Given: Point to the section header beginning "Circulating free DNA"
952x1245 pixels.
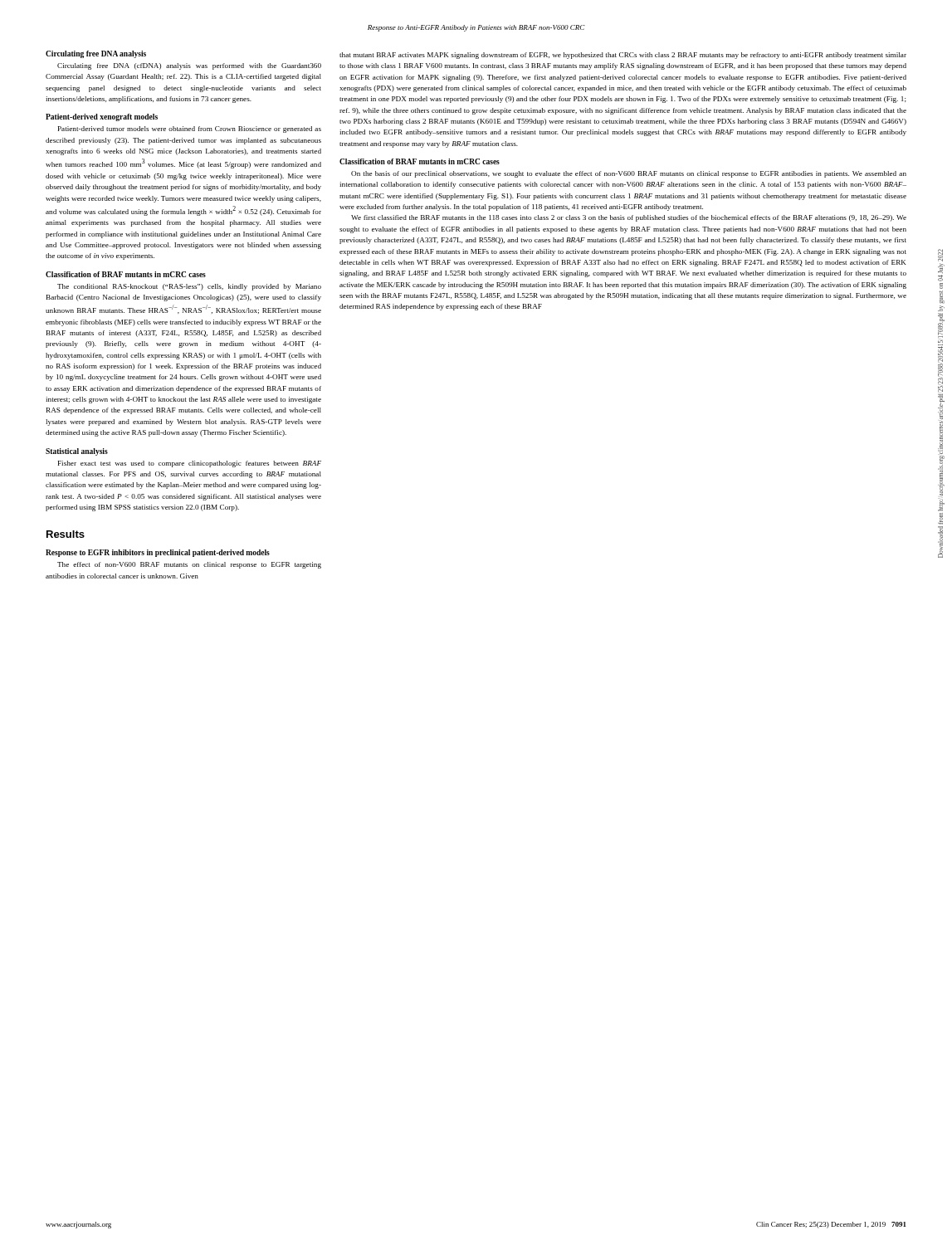Looking at the screenshot, I should click(x=96, y=54).
